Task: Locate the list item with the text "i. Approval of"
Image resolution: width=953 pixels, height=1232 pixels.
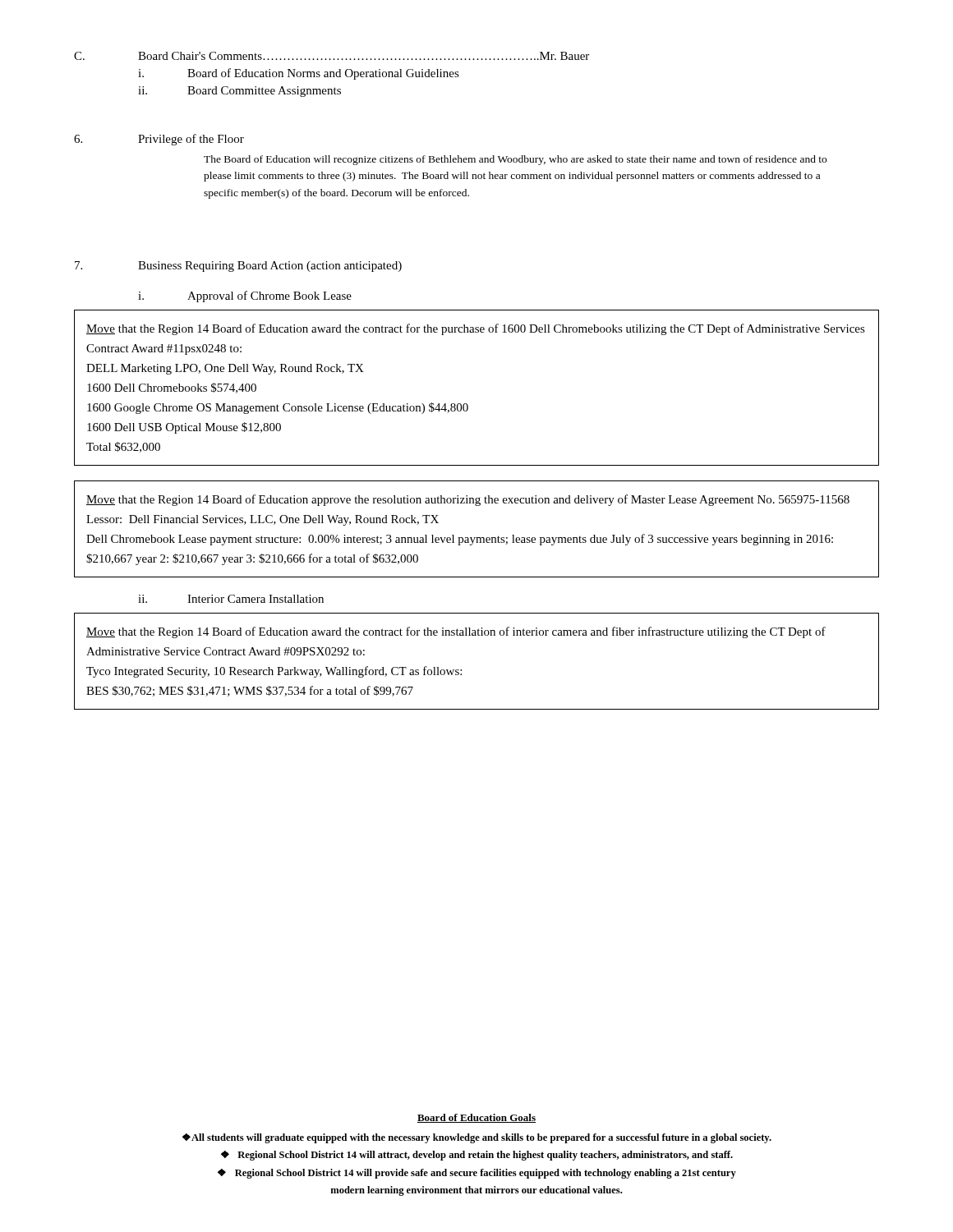Action: tap(245, 297)
